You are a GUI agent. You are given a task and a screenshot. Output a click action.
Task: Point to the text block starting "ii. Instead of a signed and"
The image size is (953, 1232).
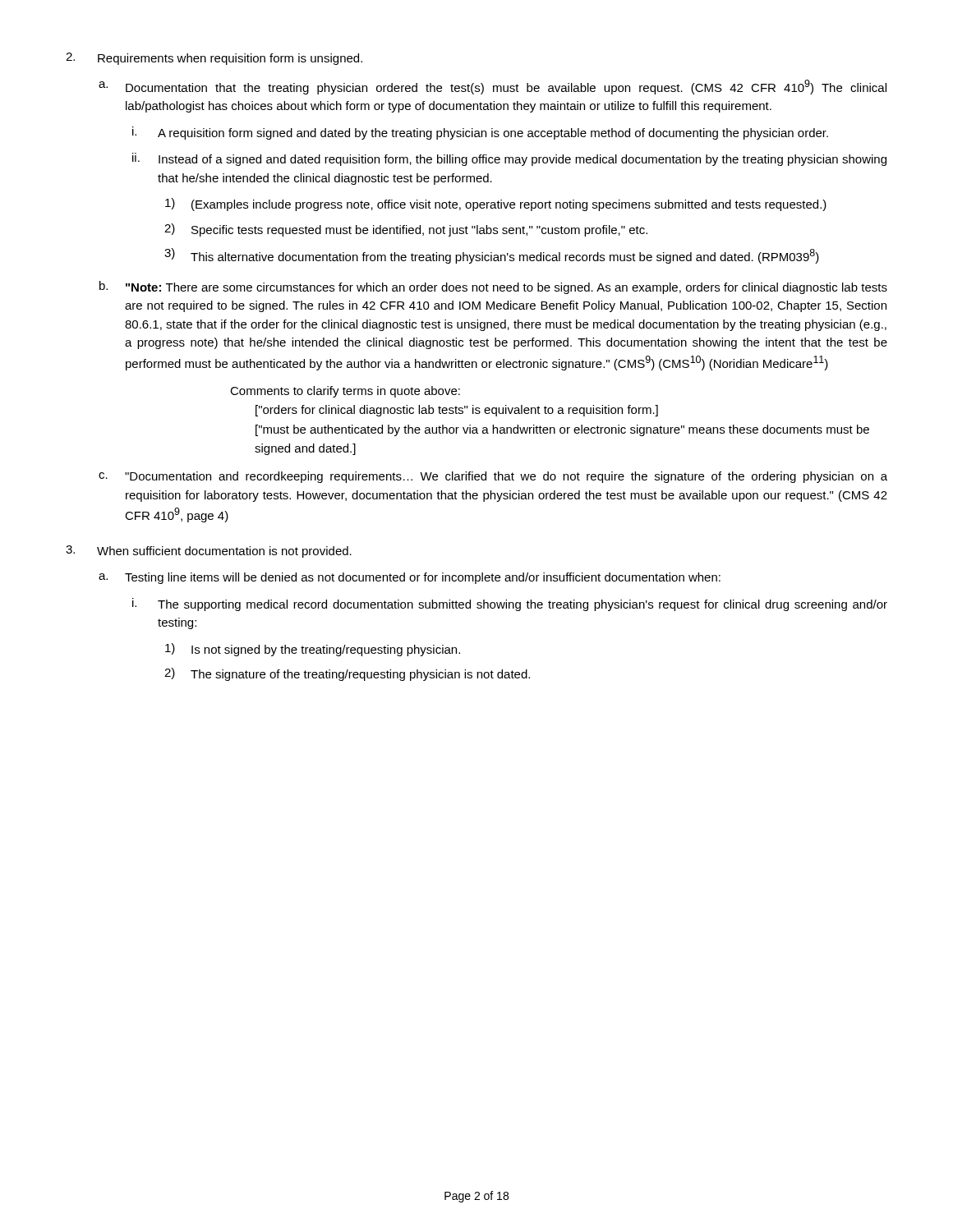pyautogui.click(x=509, y=169)
